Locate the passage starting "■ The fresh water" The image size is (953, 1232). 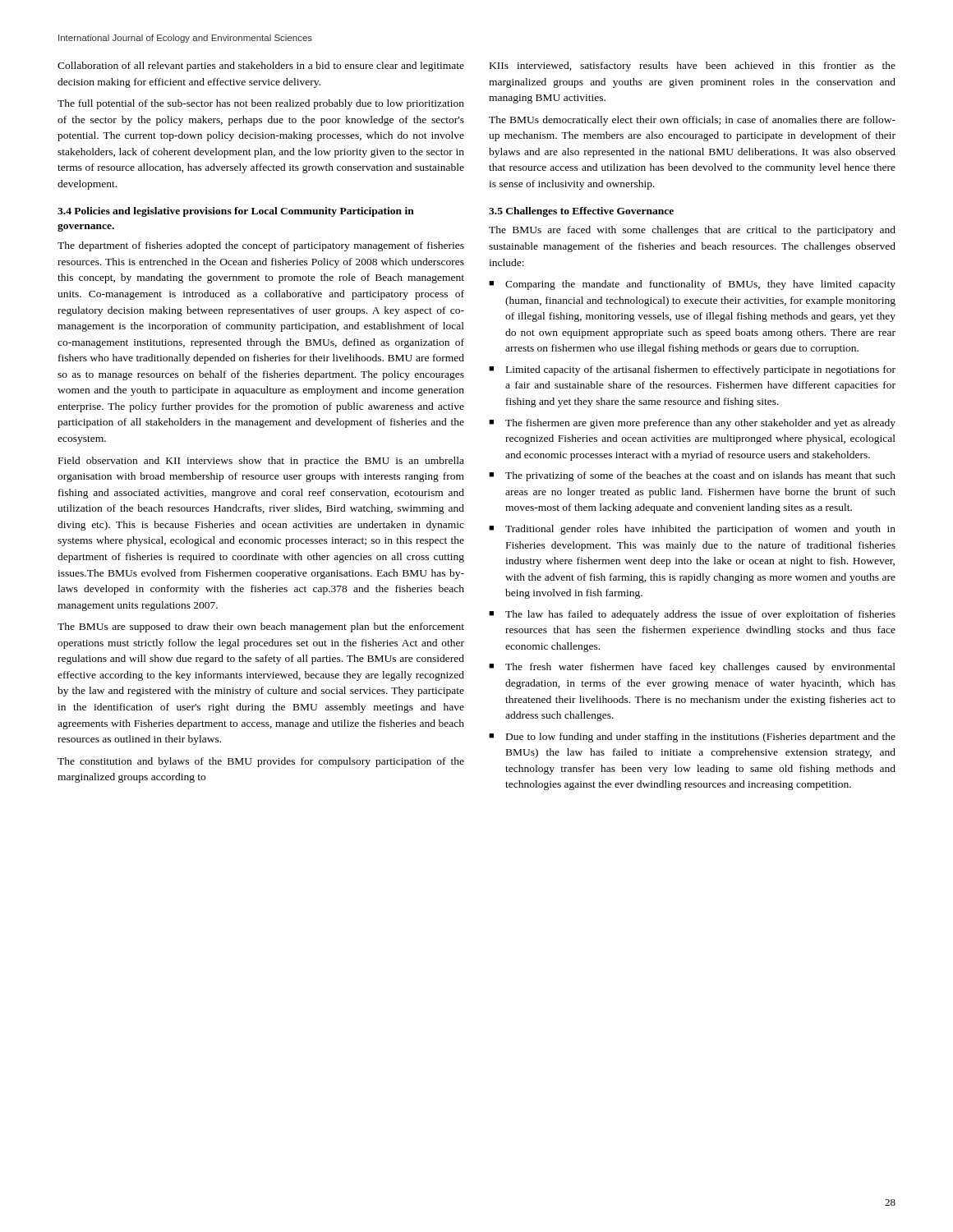(x=692, y=691)
